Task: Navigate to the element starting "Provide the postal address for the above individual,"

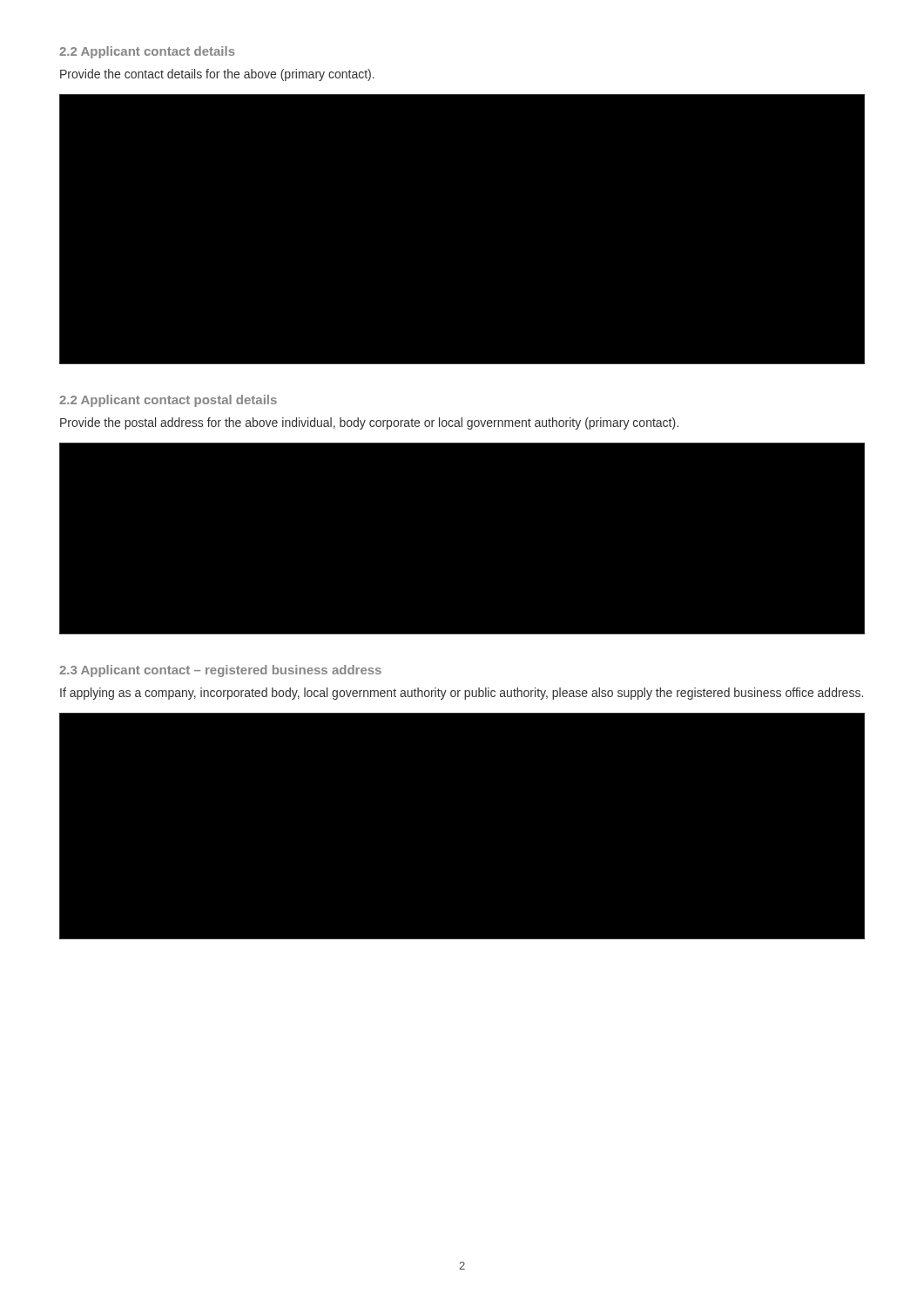Action: point(369,423)
